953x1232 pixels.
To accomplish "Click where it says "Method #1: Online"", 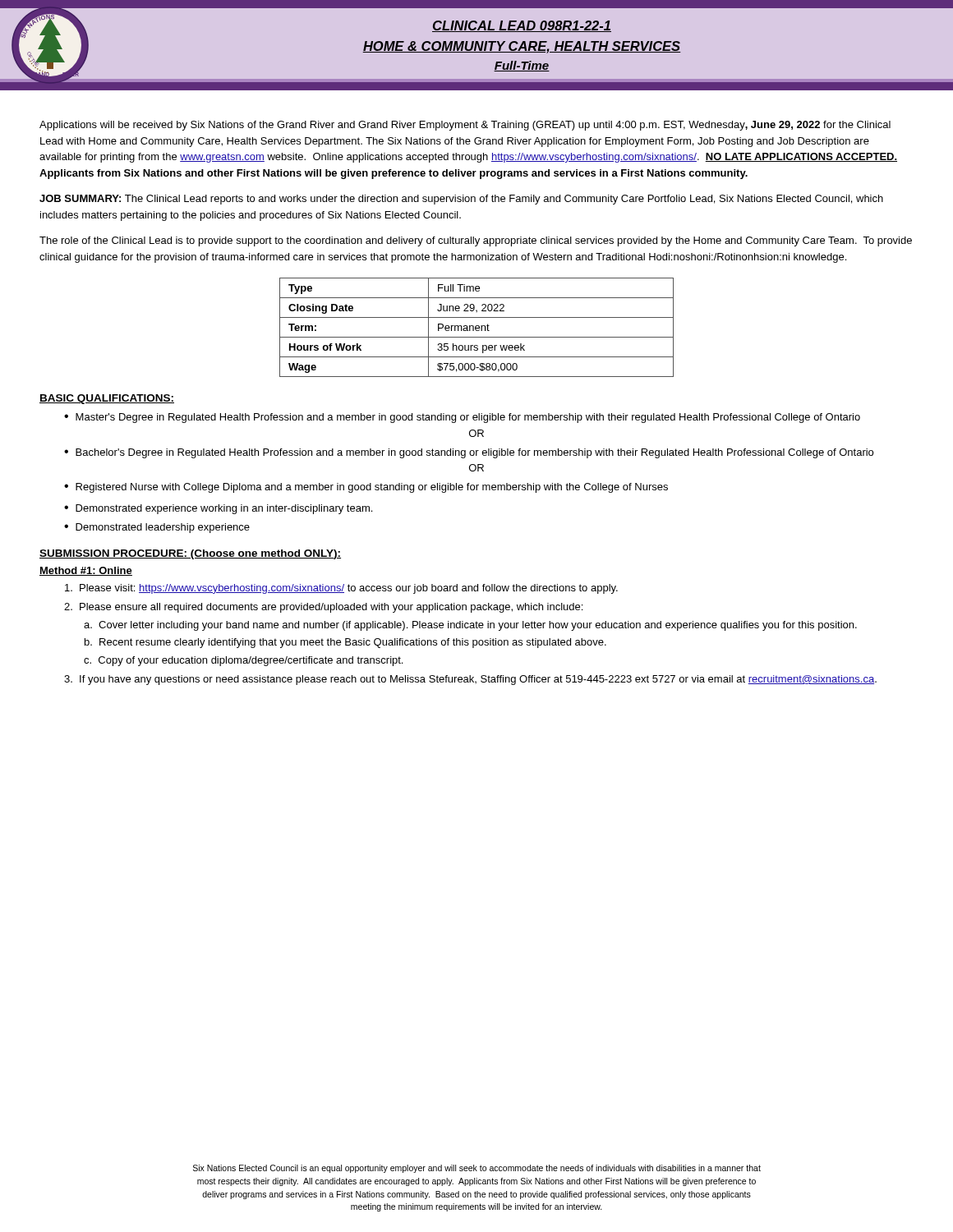I will (x=86, y=570).
